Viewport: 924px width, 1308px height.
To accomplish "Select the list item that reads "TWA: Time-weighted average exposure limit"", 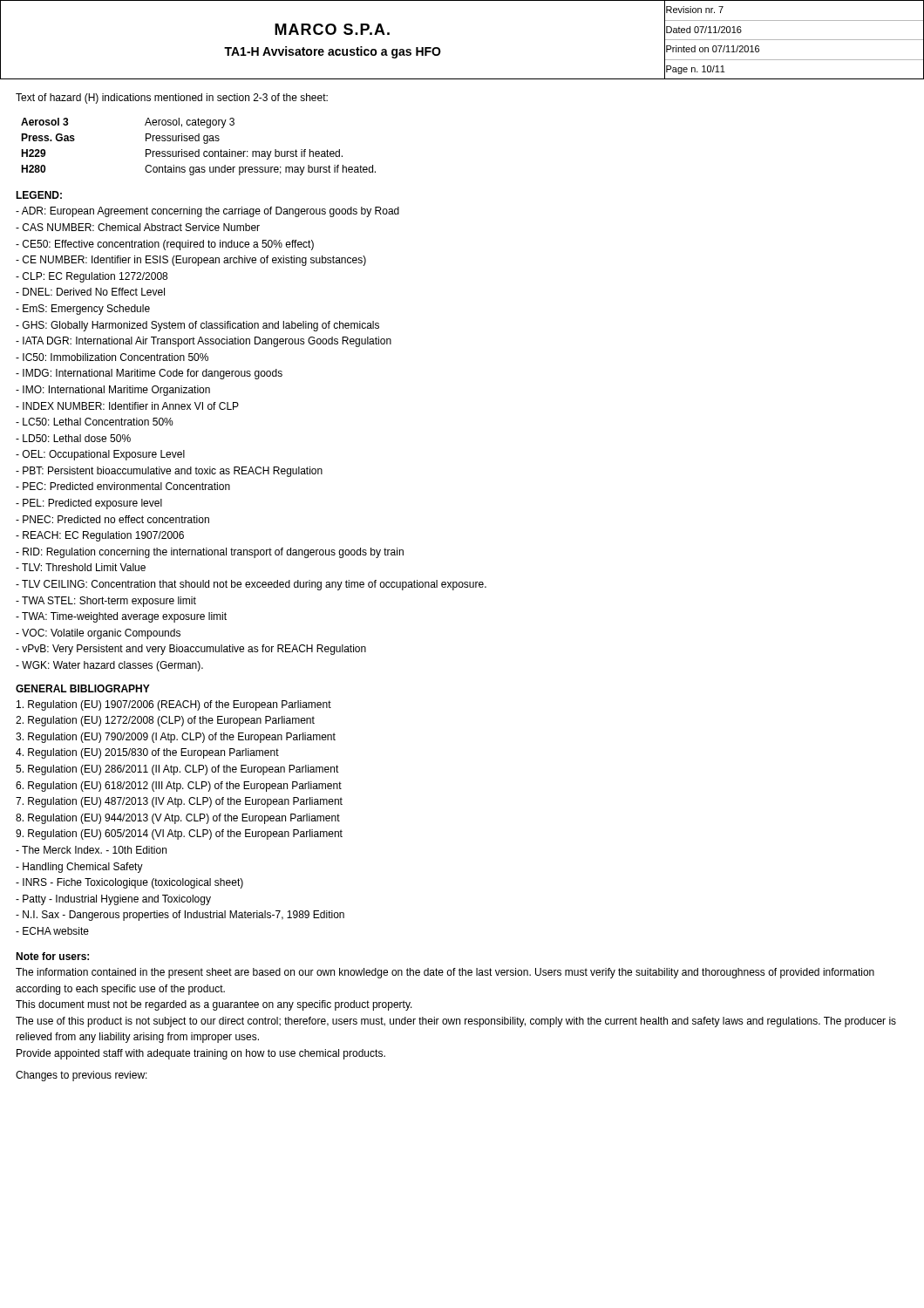I will [121, 617].
